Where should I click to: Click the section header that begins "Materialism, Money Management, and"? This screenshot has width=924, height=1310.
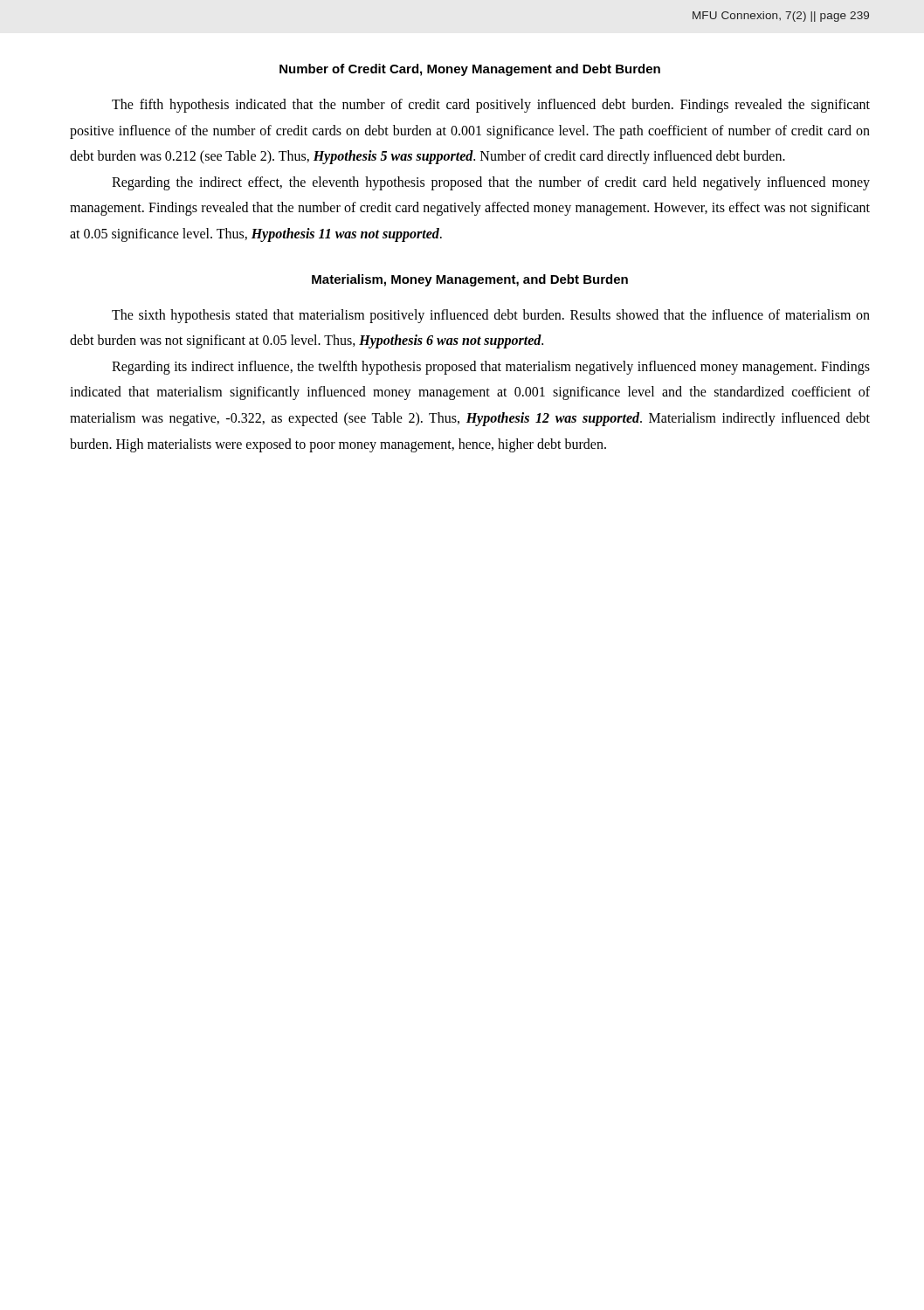pos(470,279)
